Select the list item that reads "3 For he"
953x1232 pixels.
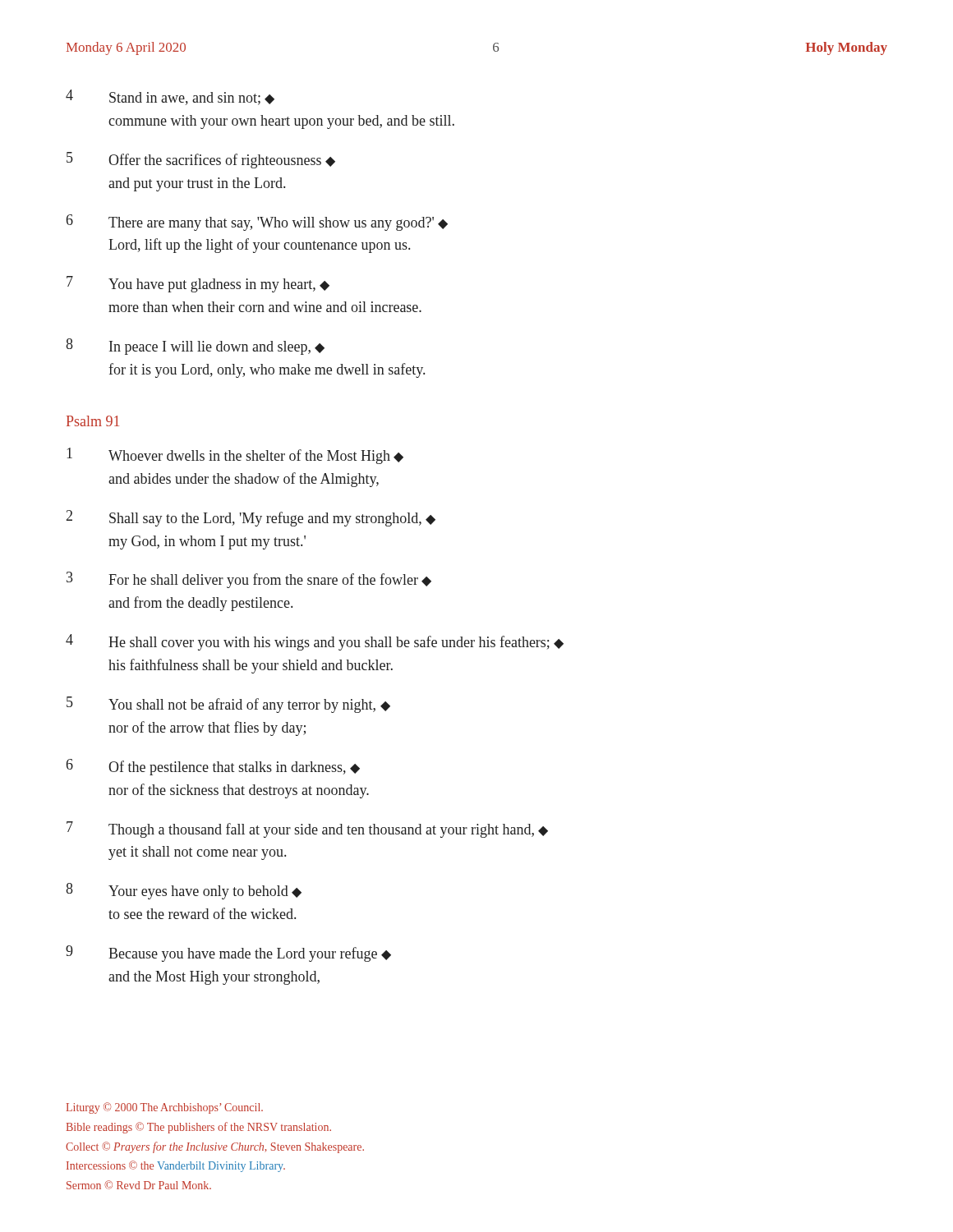pos(249,592)
